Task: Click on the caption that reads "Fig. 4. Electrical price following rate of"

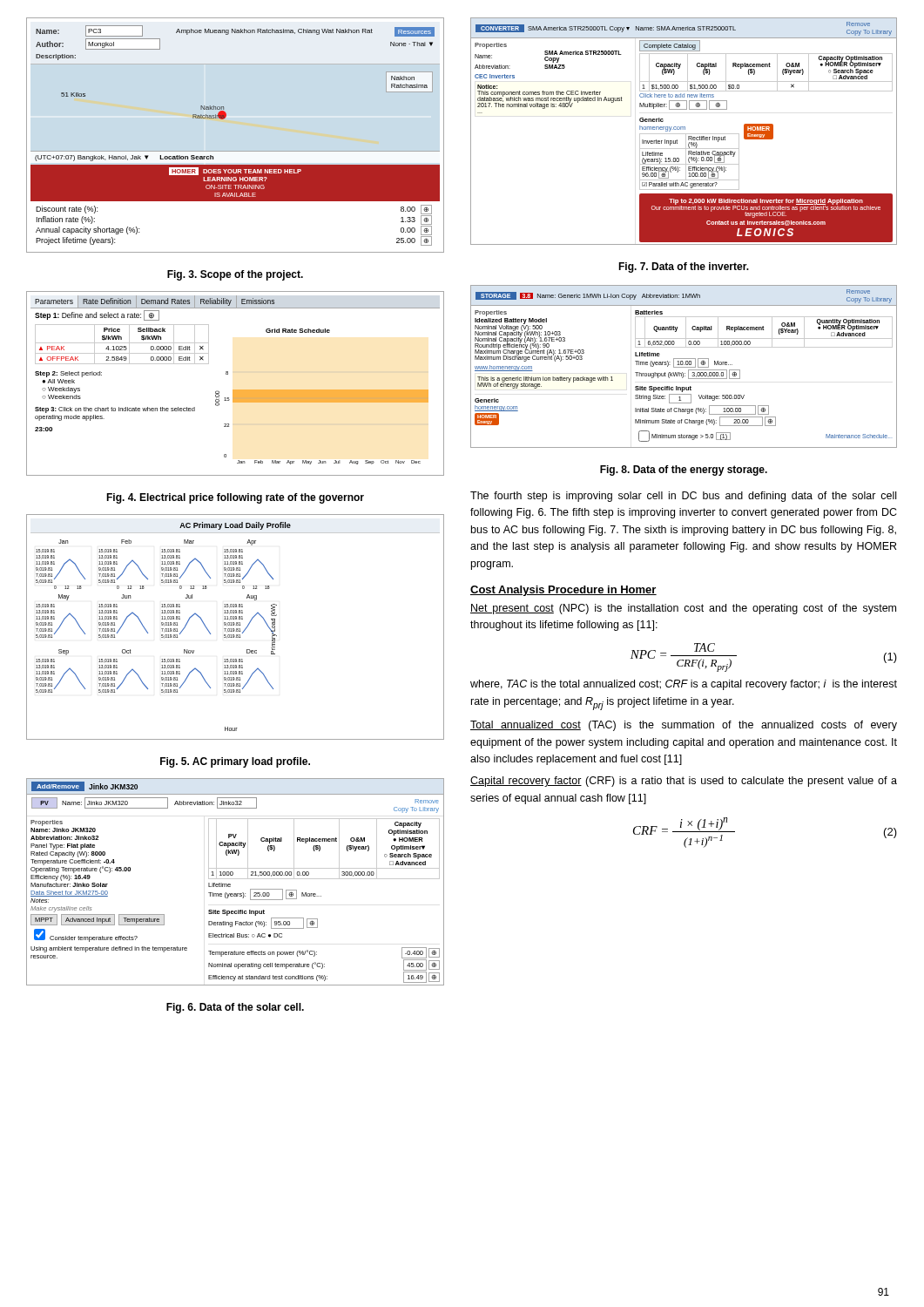Action: [235, 498]
